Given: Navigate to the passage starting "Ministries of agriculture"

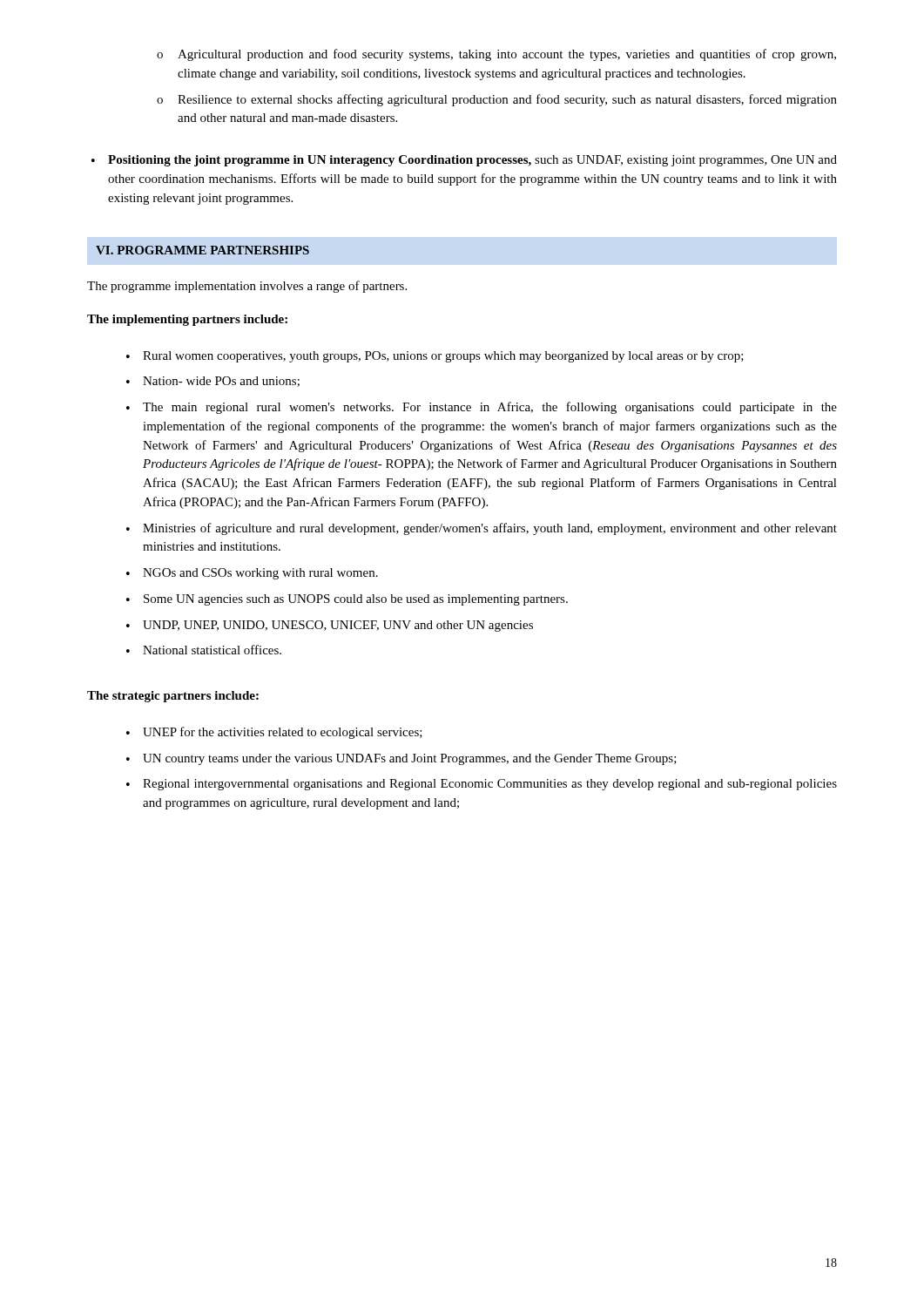Looking at the screenshot, I should point(490,537).
